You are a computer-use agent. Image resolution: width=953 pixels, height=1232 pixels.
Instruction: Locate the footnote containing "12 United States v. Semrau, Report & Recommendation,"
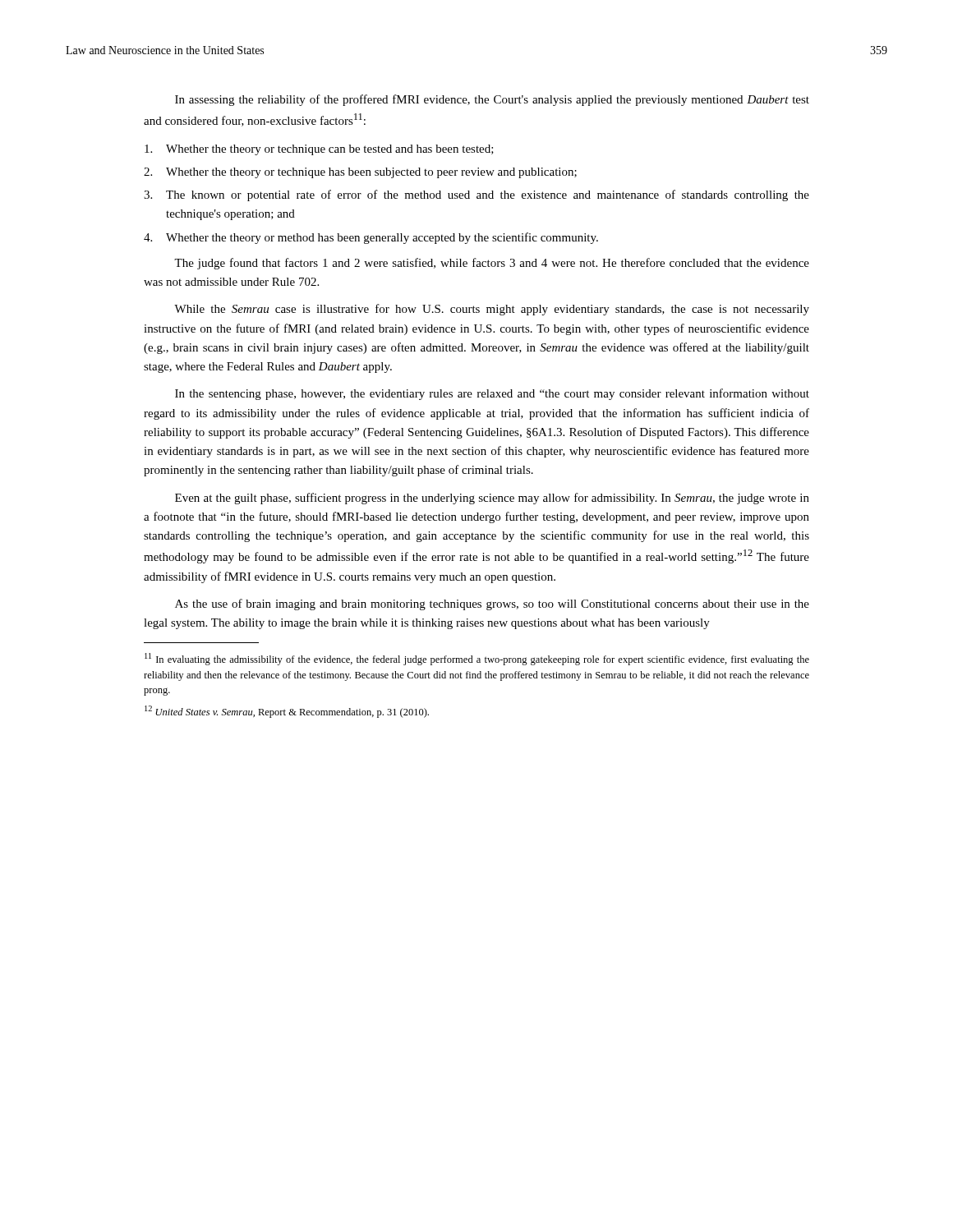click(287, 711)
